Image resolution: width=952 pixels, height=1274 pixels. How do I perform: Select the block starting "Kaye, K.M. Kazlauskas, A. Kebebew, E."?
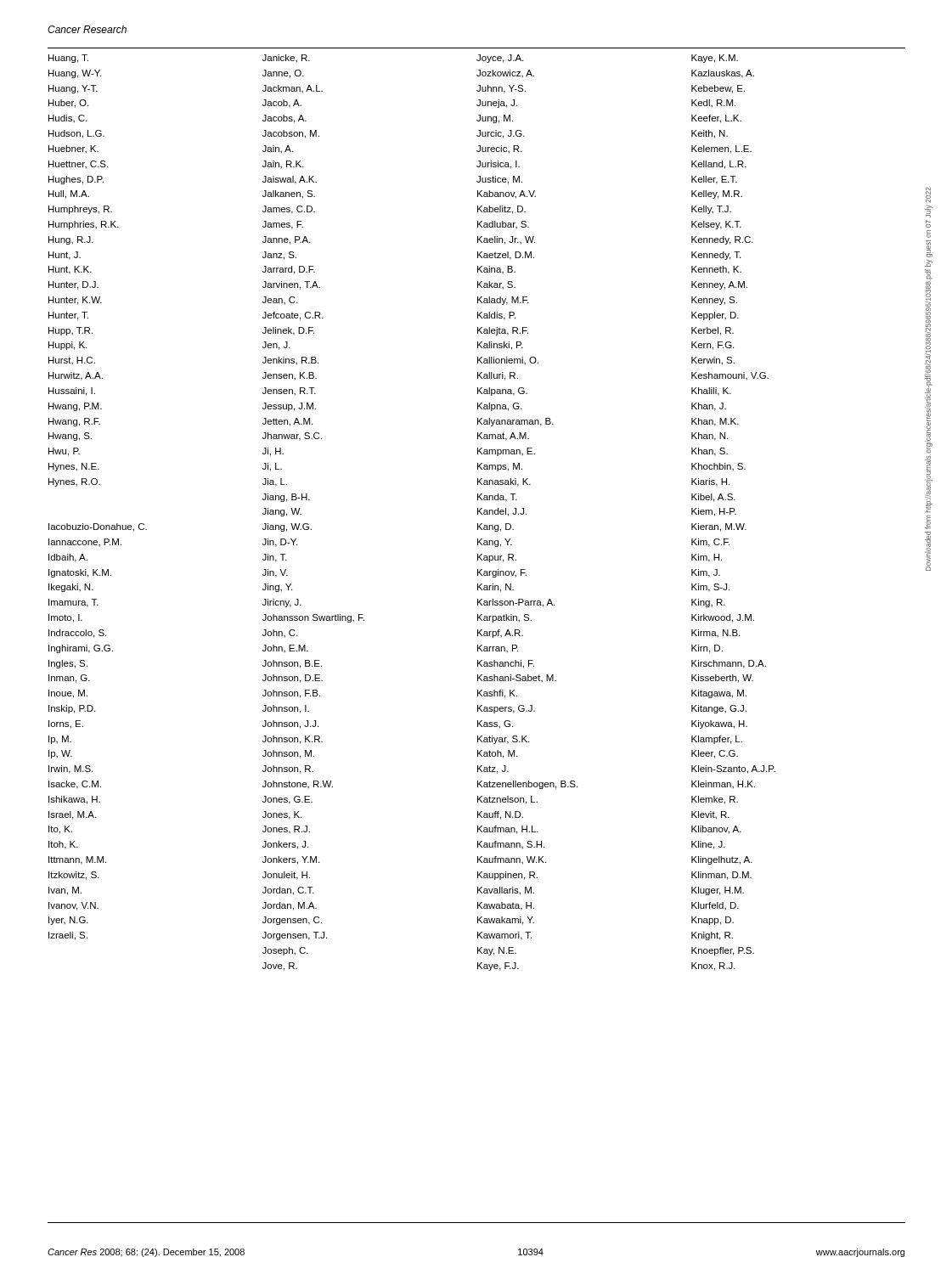[715, 59]
